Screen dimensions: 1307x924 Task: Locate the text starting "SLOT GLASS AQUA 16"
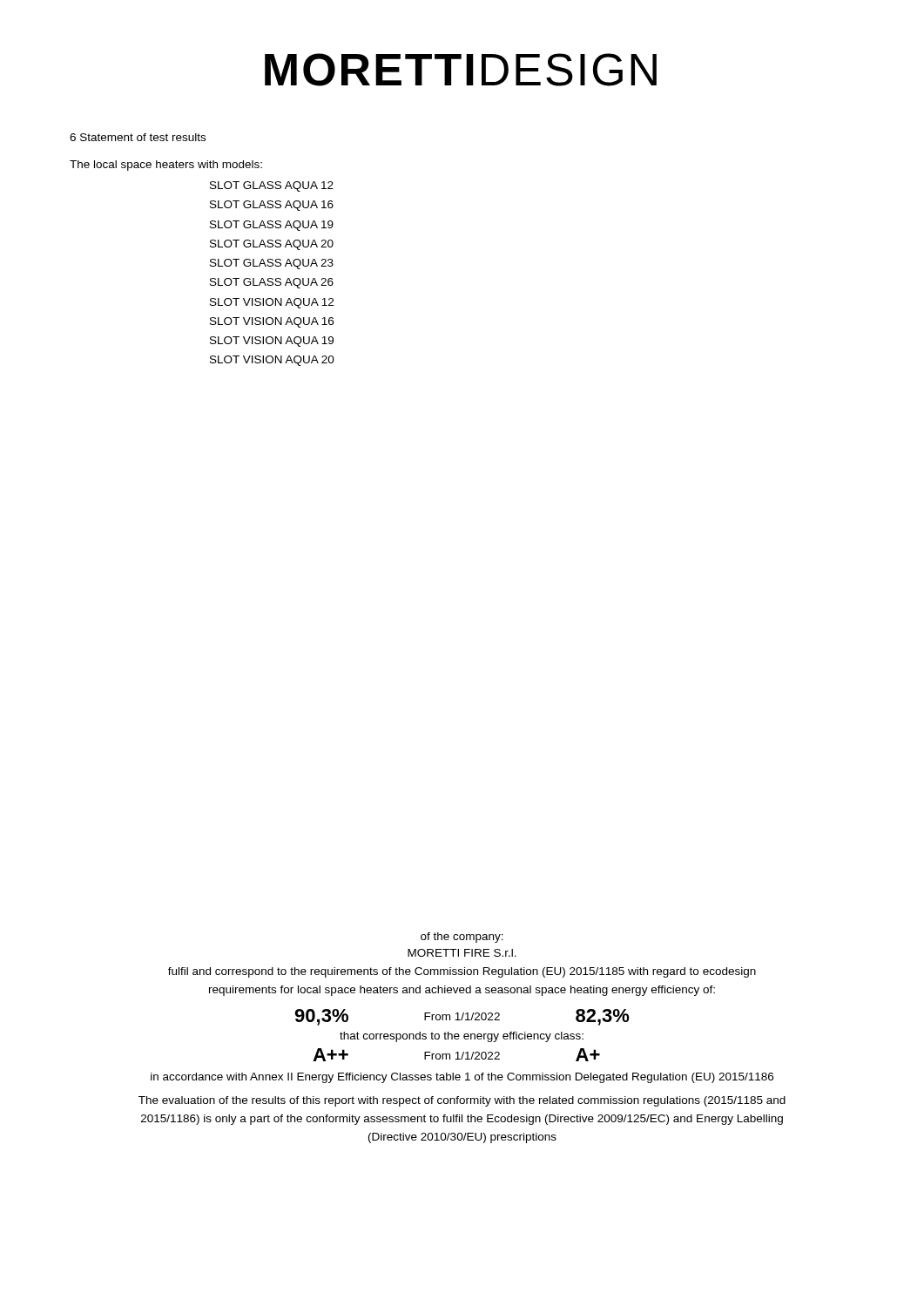click(271, 205)
